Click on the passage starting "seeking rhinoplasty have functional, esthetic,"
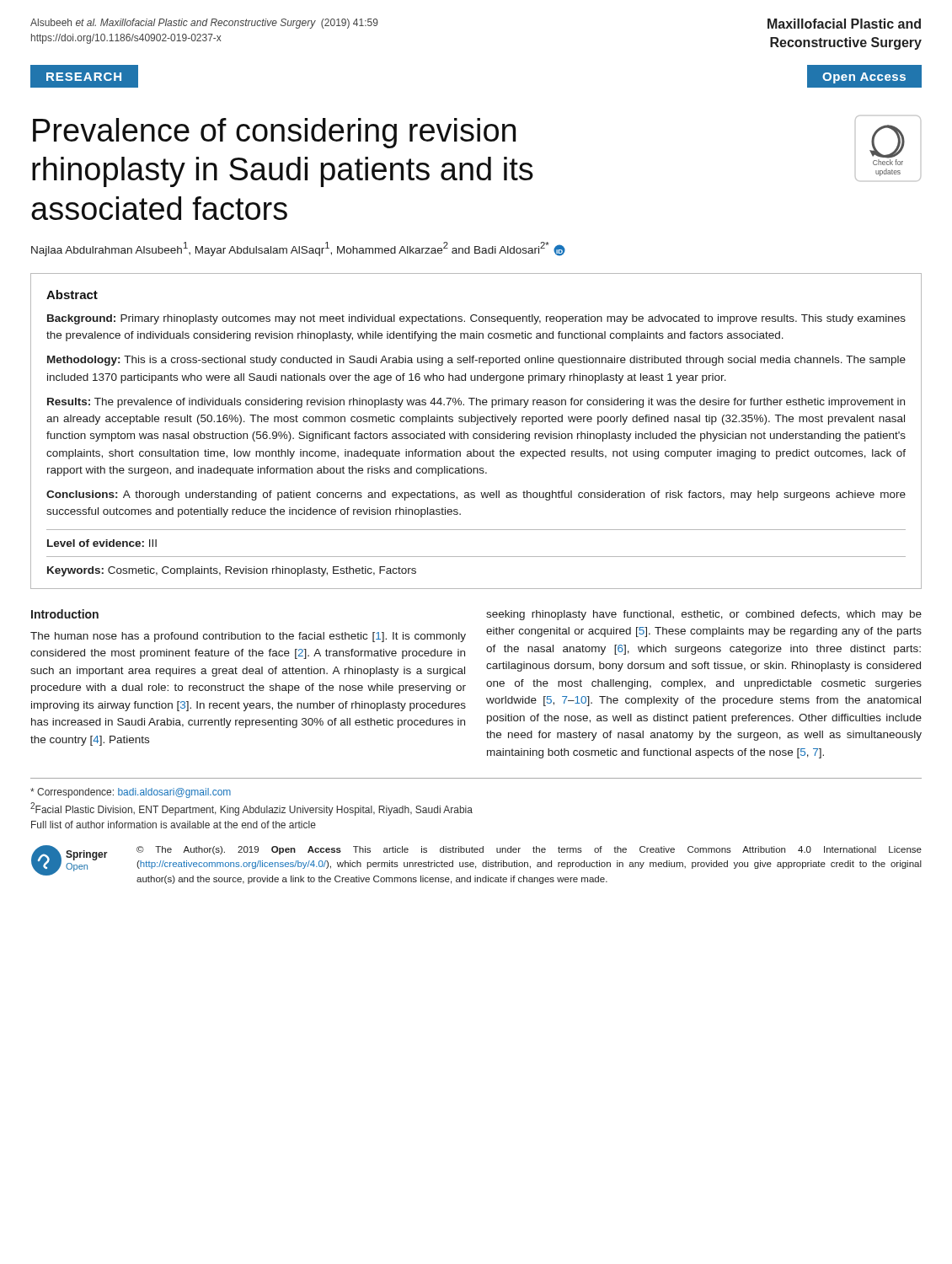 704,683
